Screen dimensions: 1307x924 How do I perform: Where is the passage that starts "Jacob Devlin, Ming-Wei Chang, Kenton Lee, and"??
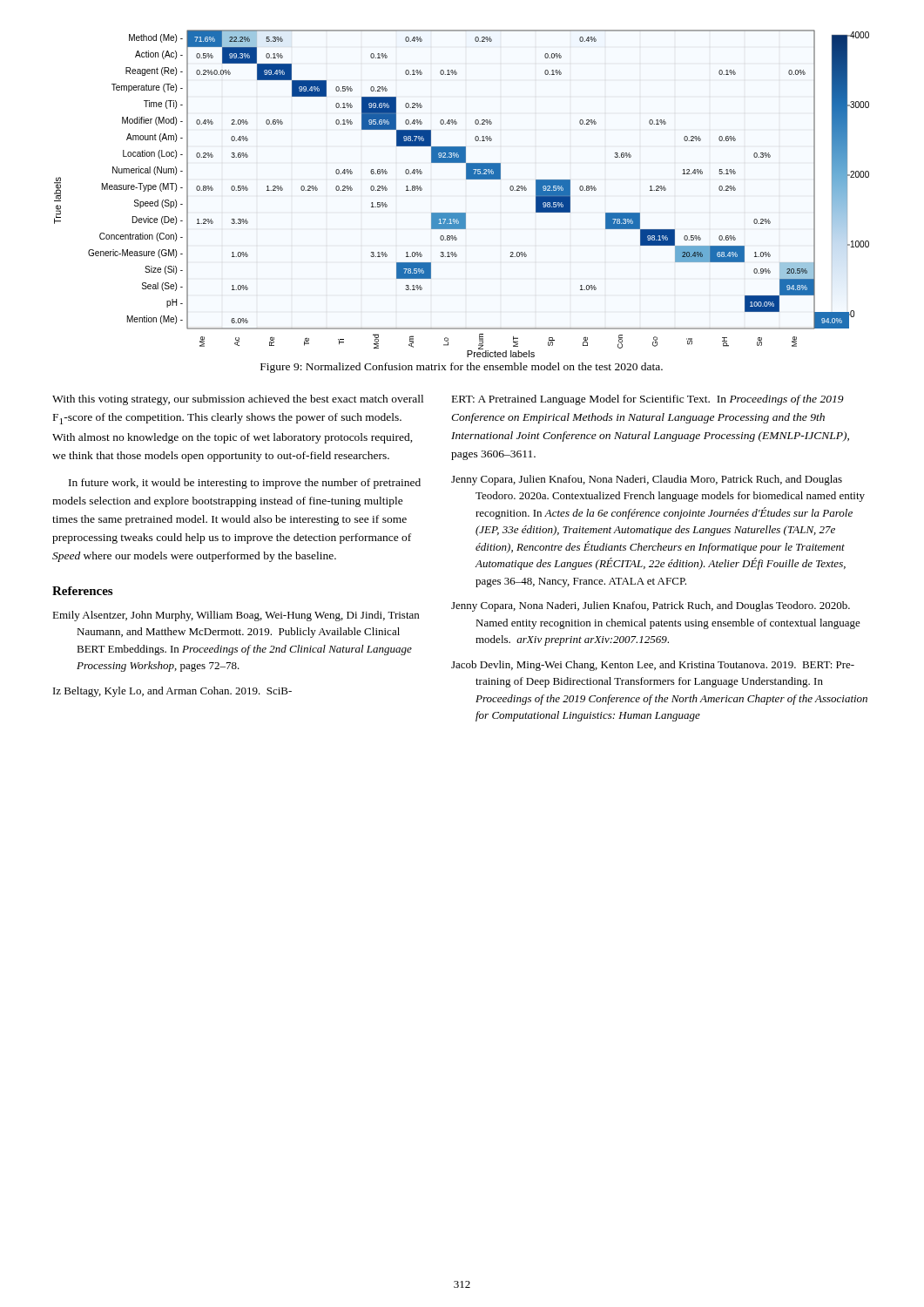click(660, 690)
